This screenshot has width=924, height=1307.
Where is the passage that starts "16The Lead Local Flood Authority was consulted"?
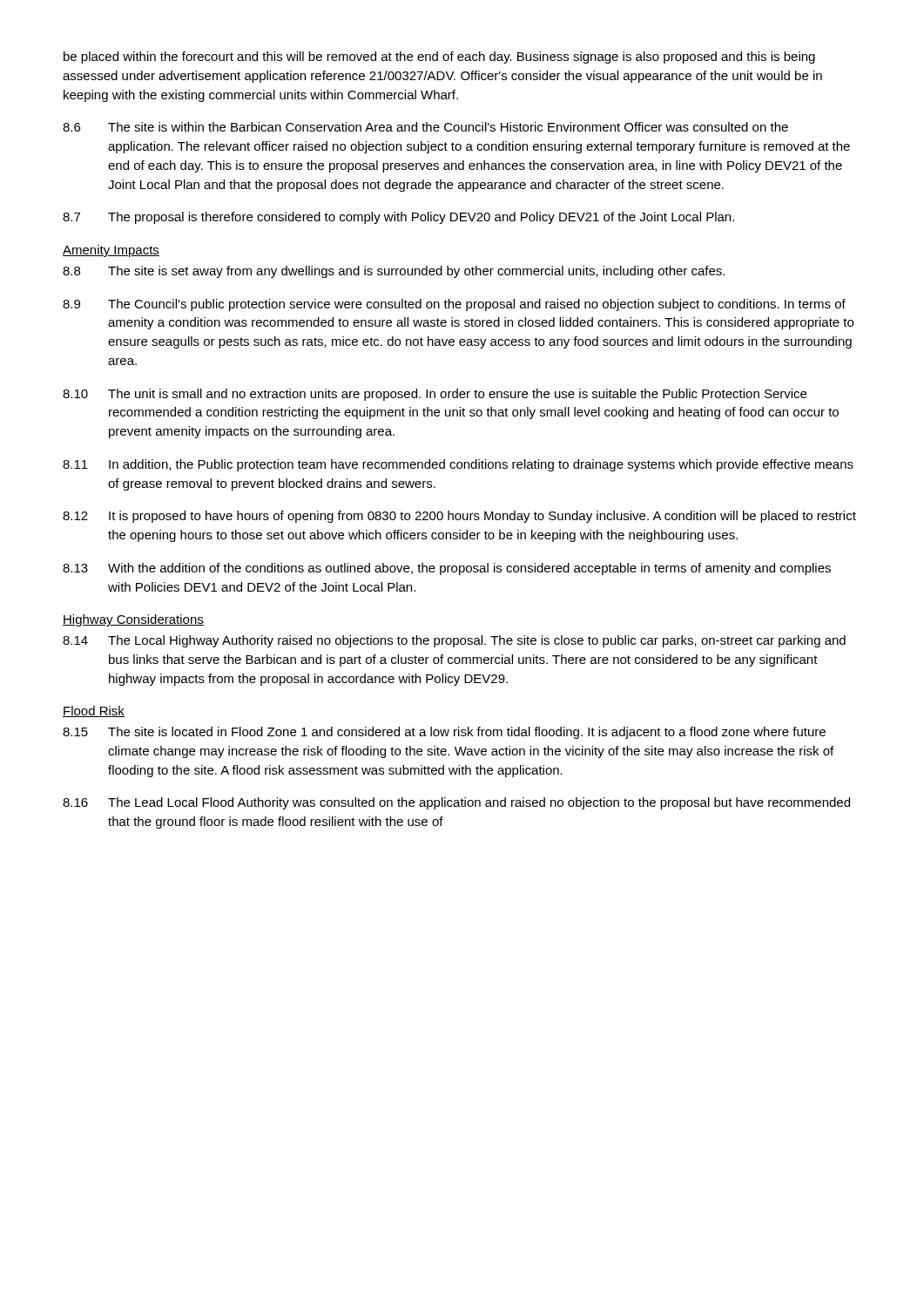click(x=460, y=812)
